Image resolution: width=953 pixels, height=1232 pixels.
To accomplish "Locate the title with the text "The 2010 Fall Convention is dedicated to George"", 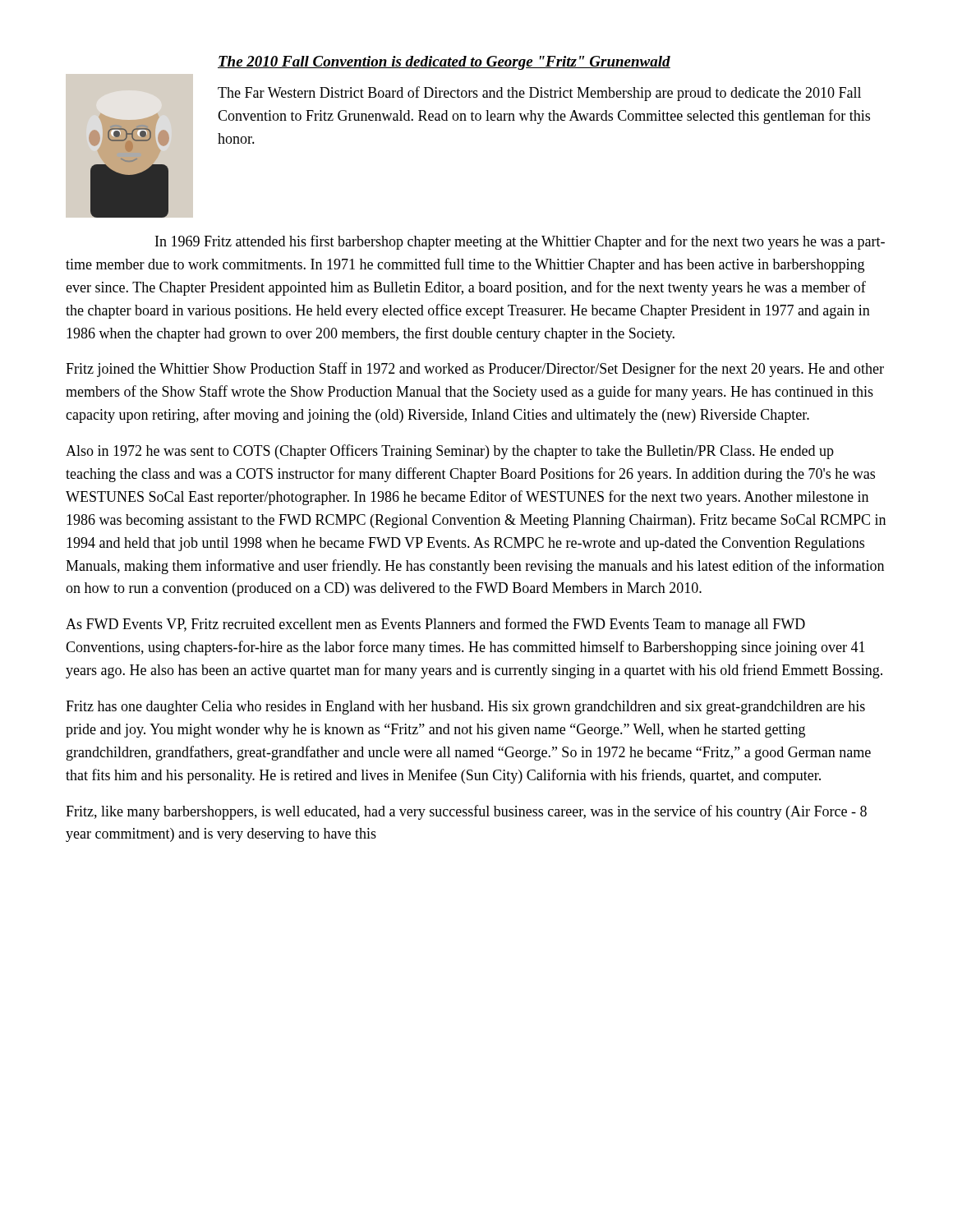I will point(444,61).
